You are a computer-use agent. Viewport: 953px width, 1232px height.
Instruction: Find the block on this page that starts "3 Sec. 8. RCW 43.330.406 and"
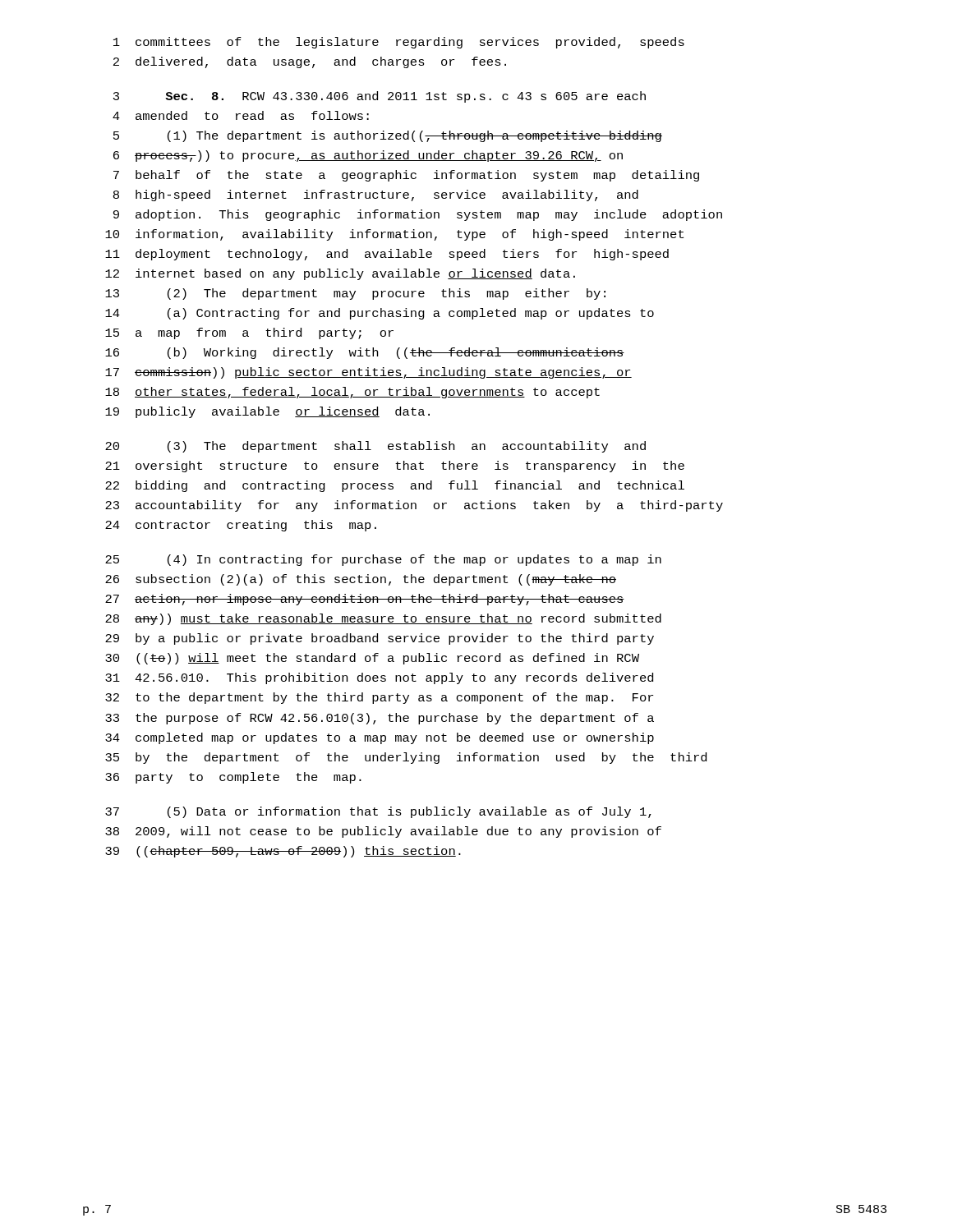coord(485,97)
